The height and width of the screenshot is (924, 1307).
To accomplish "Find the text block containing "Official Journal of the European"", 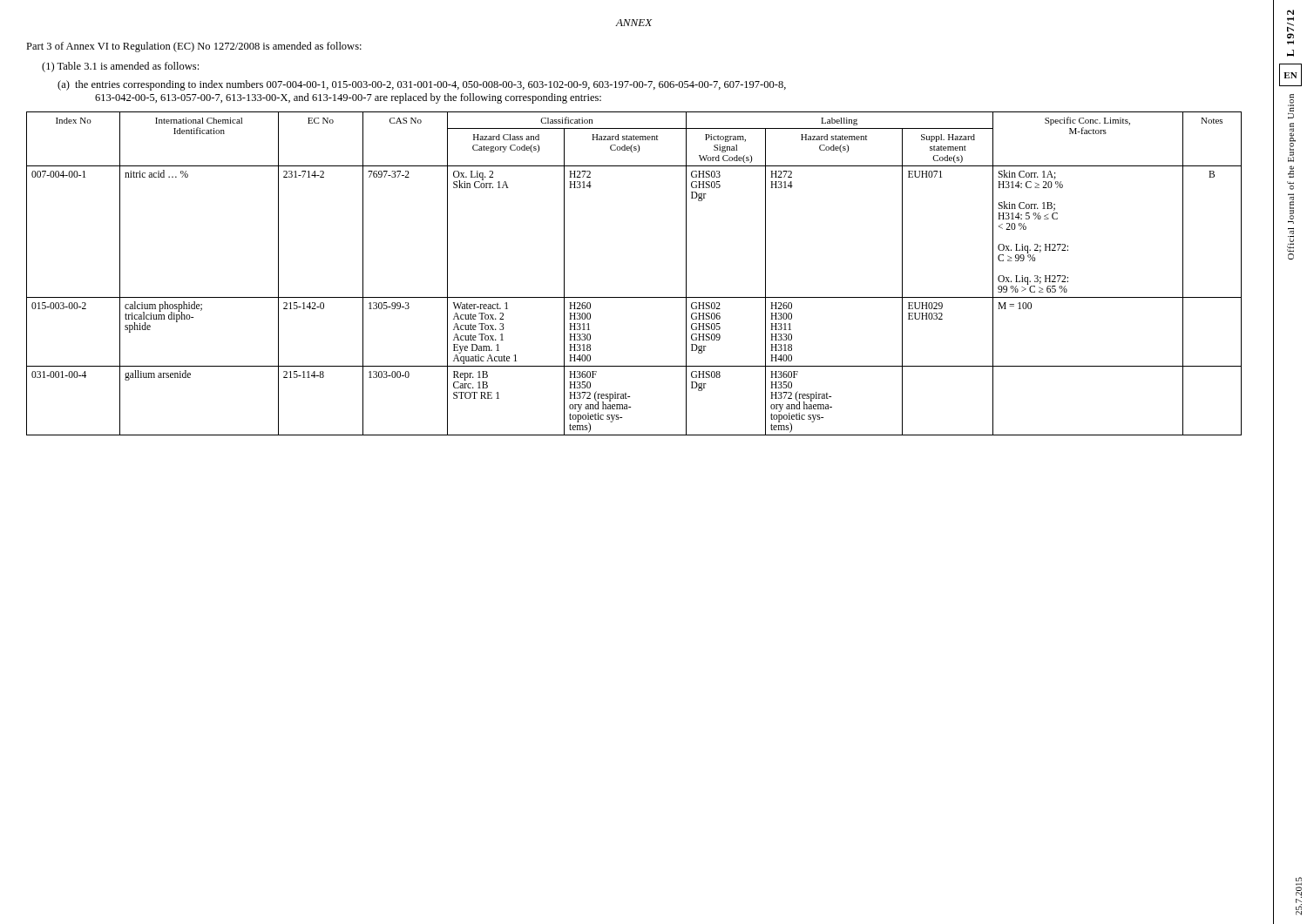I will click(1290, 177).
